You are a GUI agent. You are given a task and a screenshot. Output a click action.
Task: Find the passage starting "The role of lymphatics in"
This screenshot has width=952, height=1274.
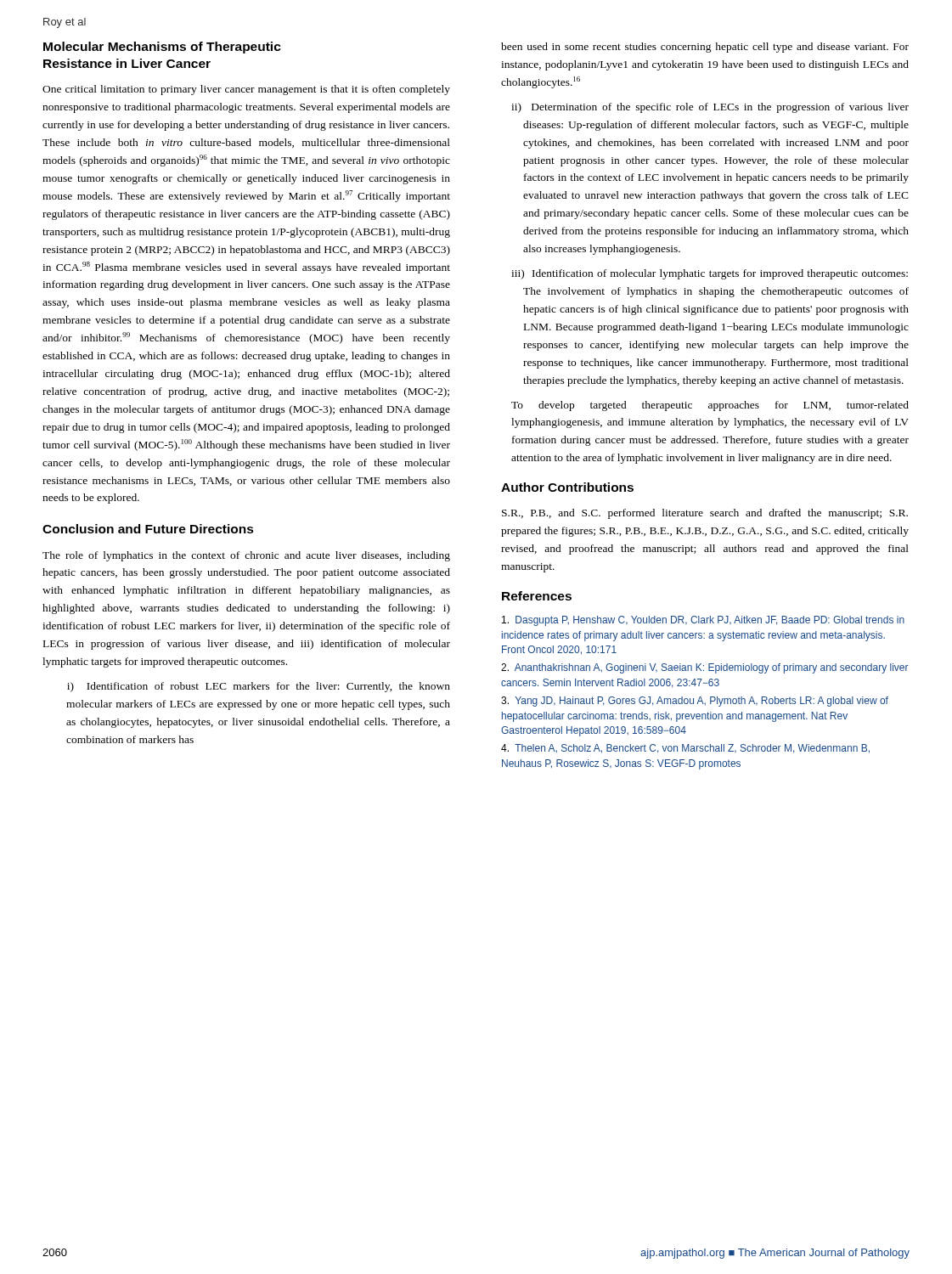tap(246, 608)
